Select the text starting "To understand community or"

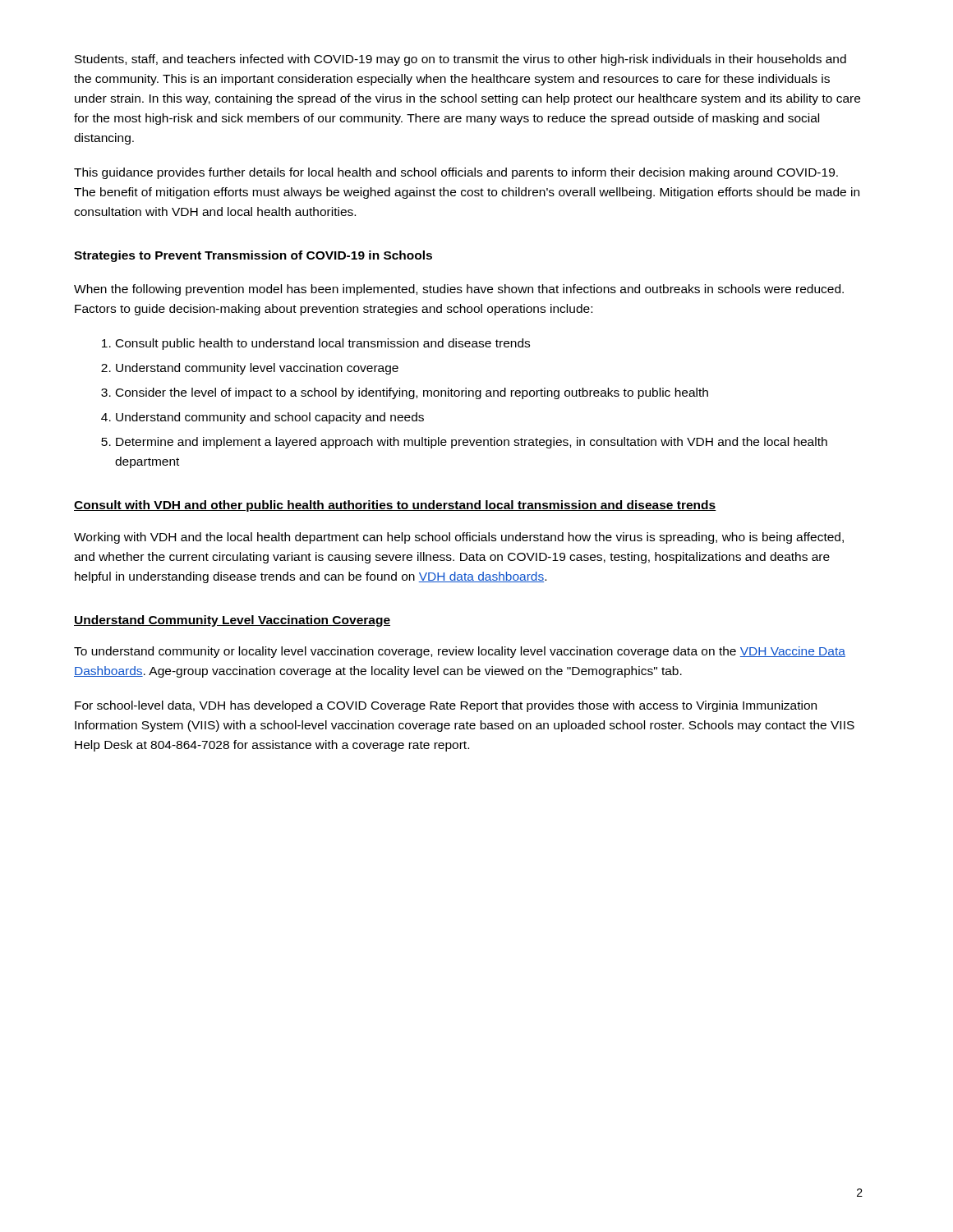(460, 661)
